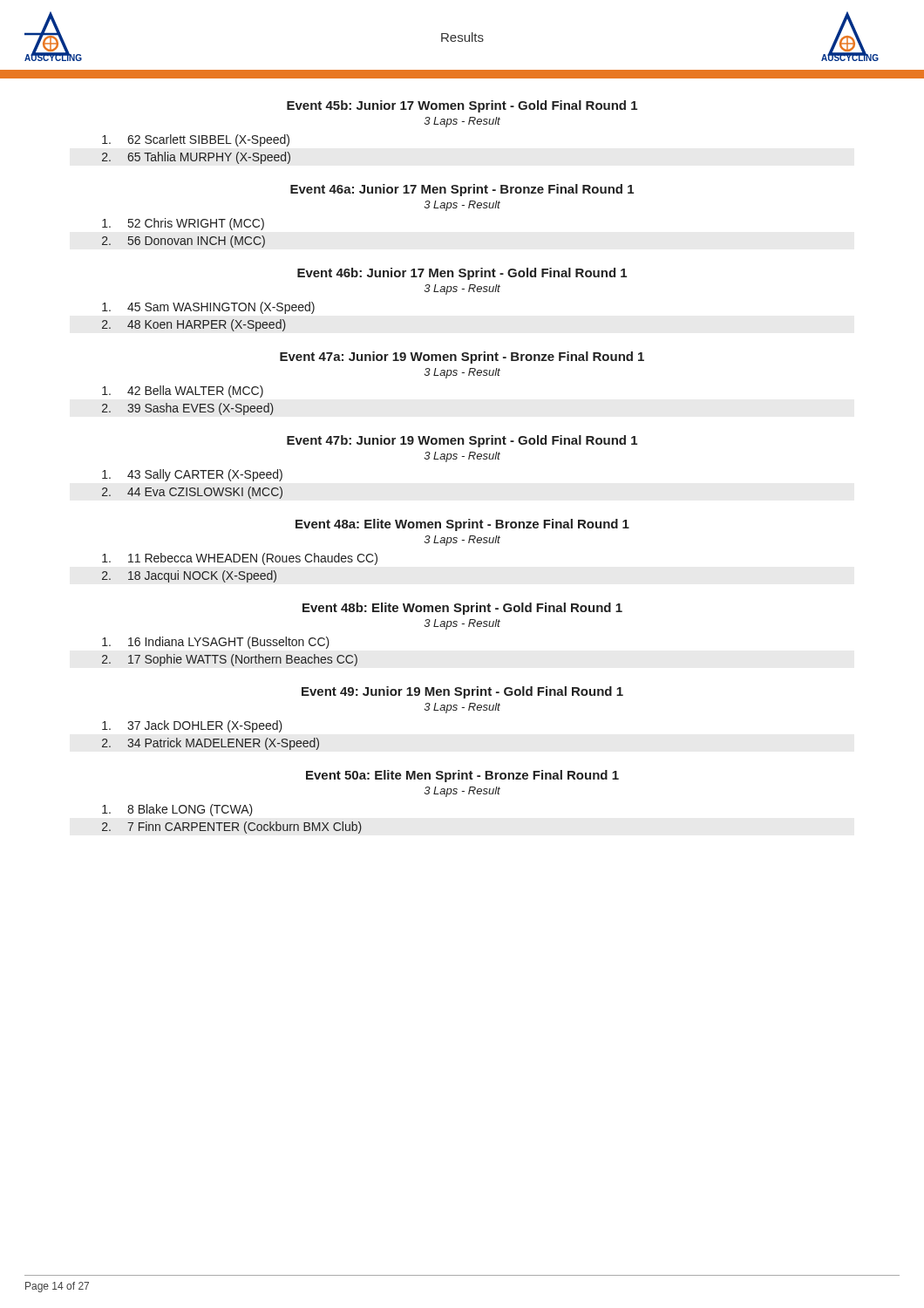Select the list item that reads "43 Sally CARTER (X-Speed)"
Viewport: 924px width, 1308px height.
192,475
